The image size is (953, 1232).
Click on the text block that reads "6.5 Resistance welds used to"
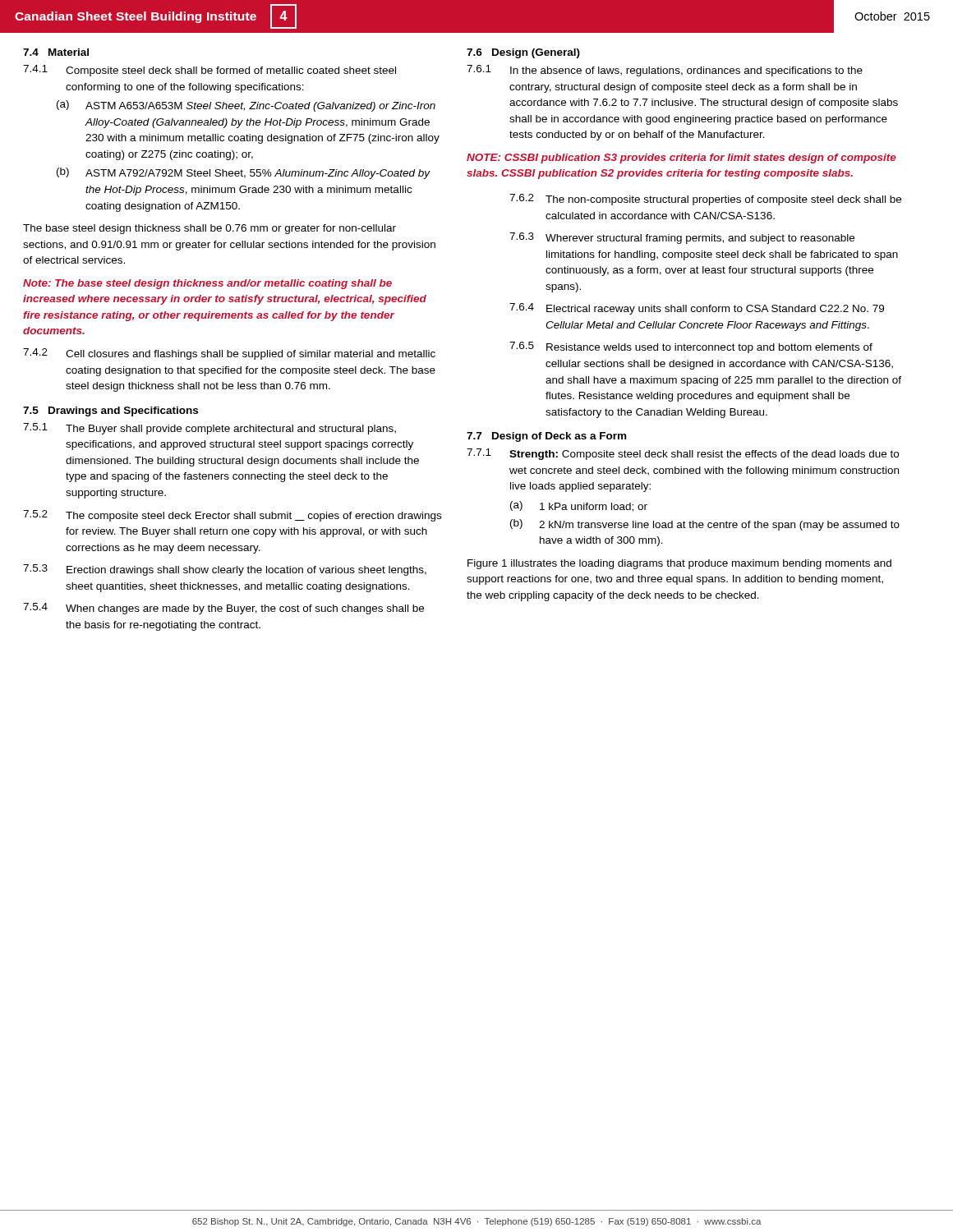coord(706,380)
